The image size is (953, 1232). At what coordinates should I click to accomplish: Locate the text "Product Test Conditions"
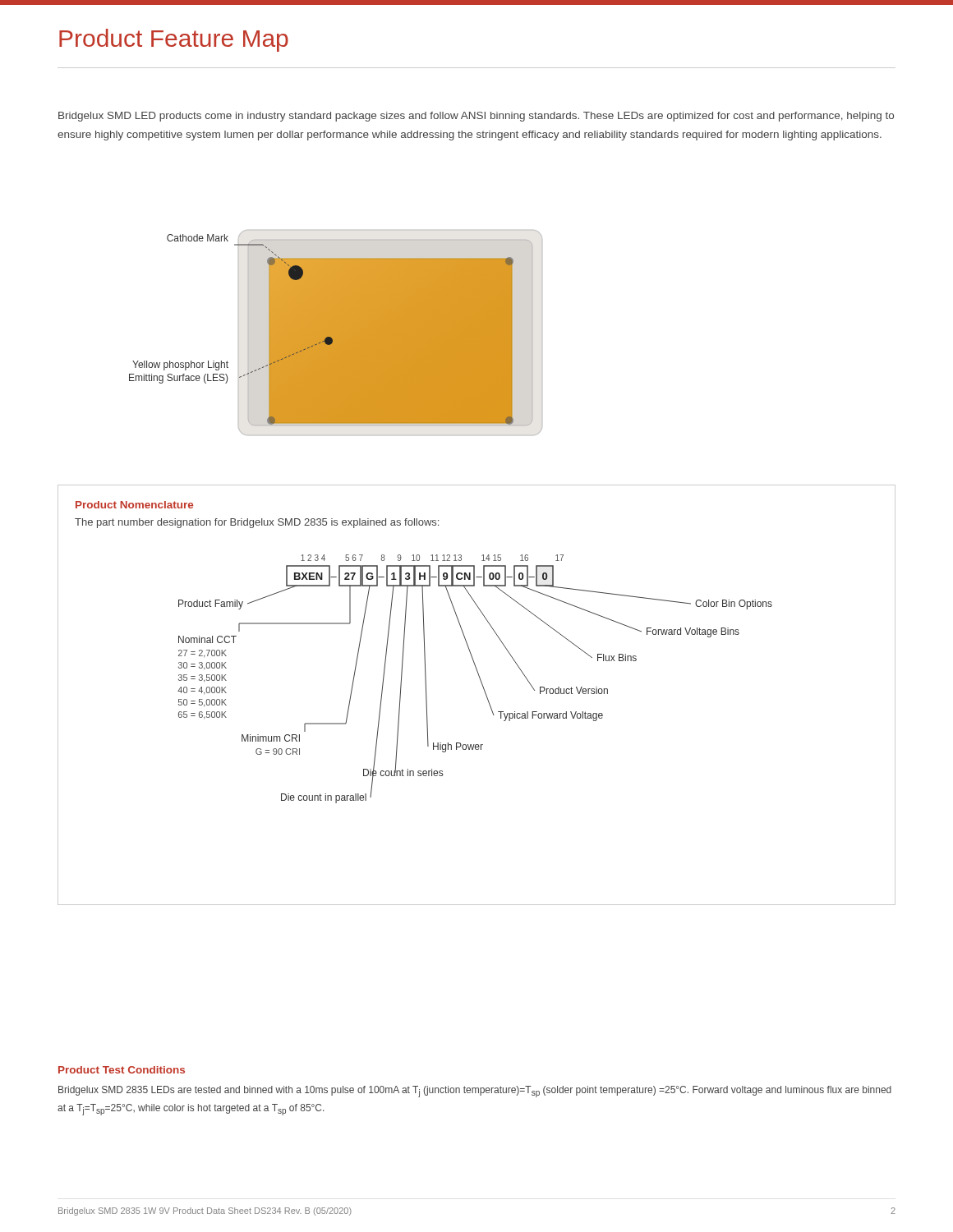pyautogui.click(x=122, y=1070)
